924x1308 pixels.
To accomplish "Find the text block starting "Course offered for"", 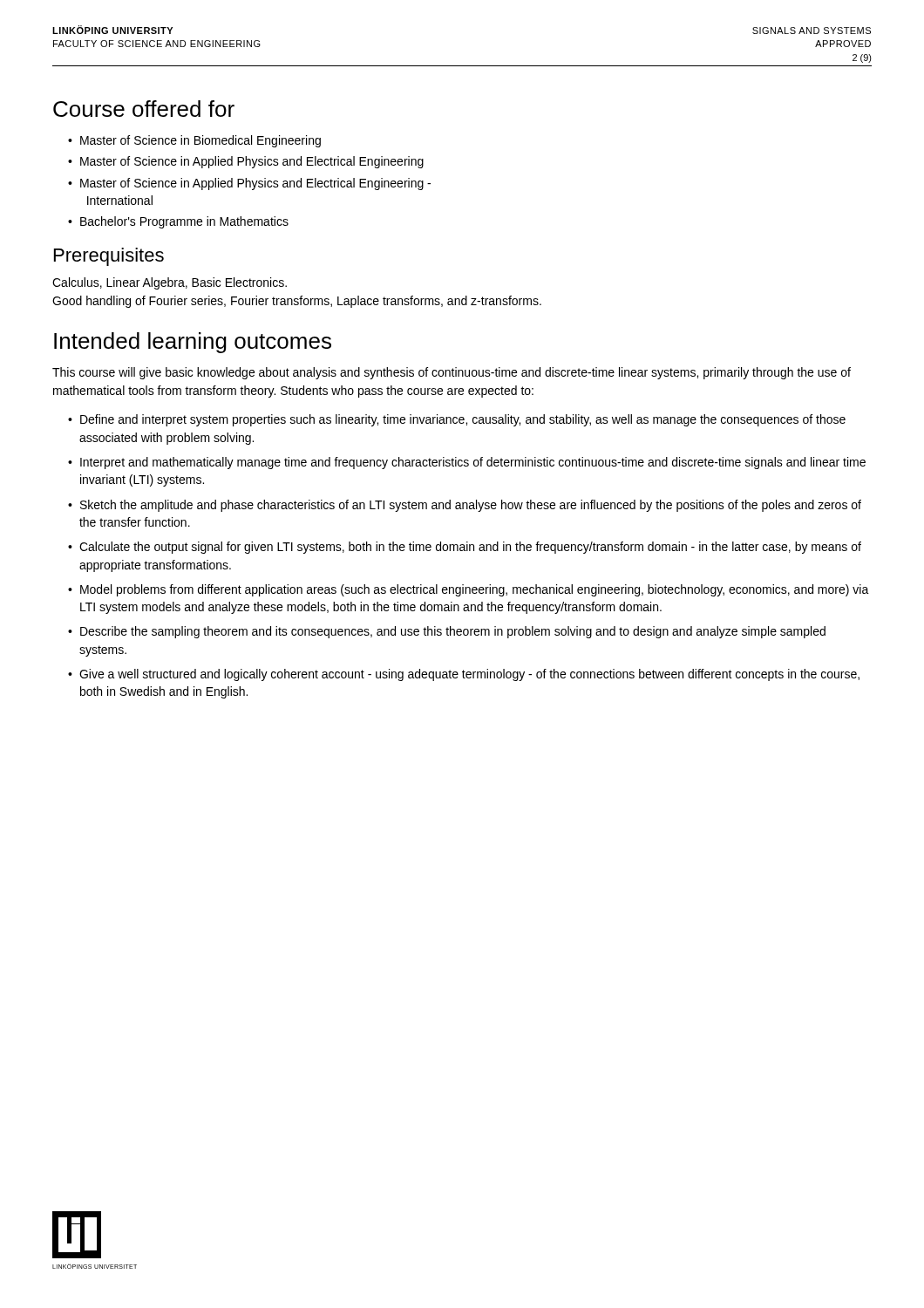I will (144, 109).
